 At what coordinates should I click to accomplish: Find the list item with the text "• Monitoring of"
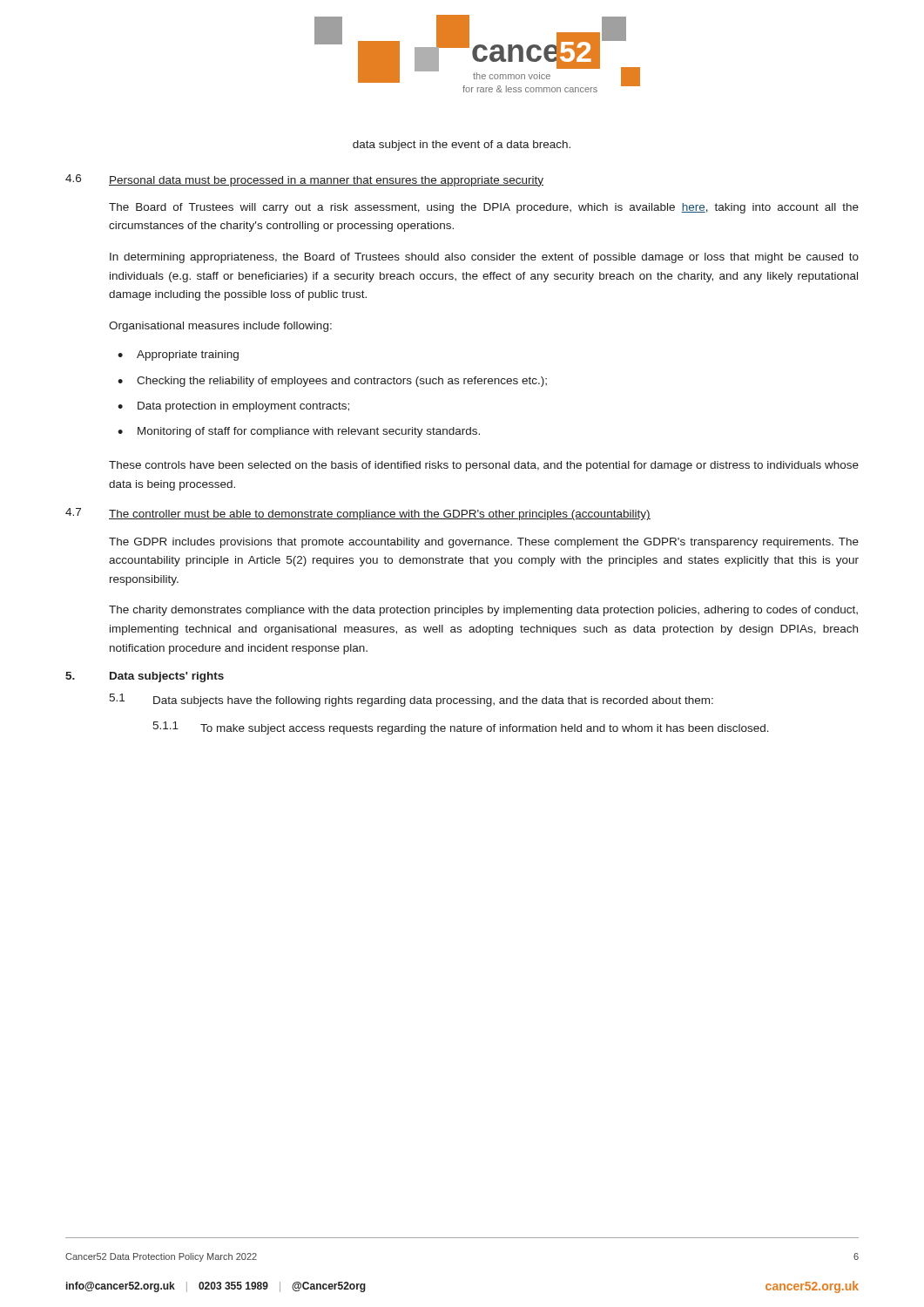(488, 433)
